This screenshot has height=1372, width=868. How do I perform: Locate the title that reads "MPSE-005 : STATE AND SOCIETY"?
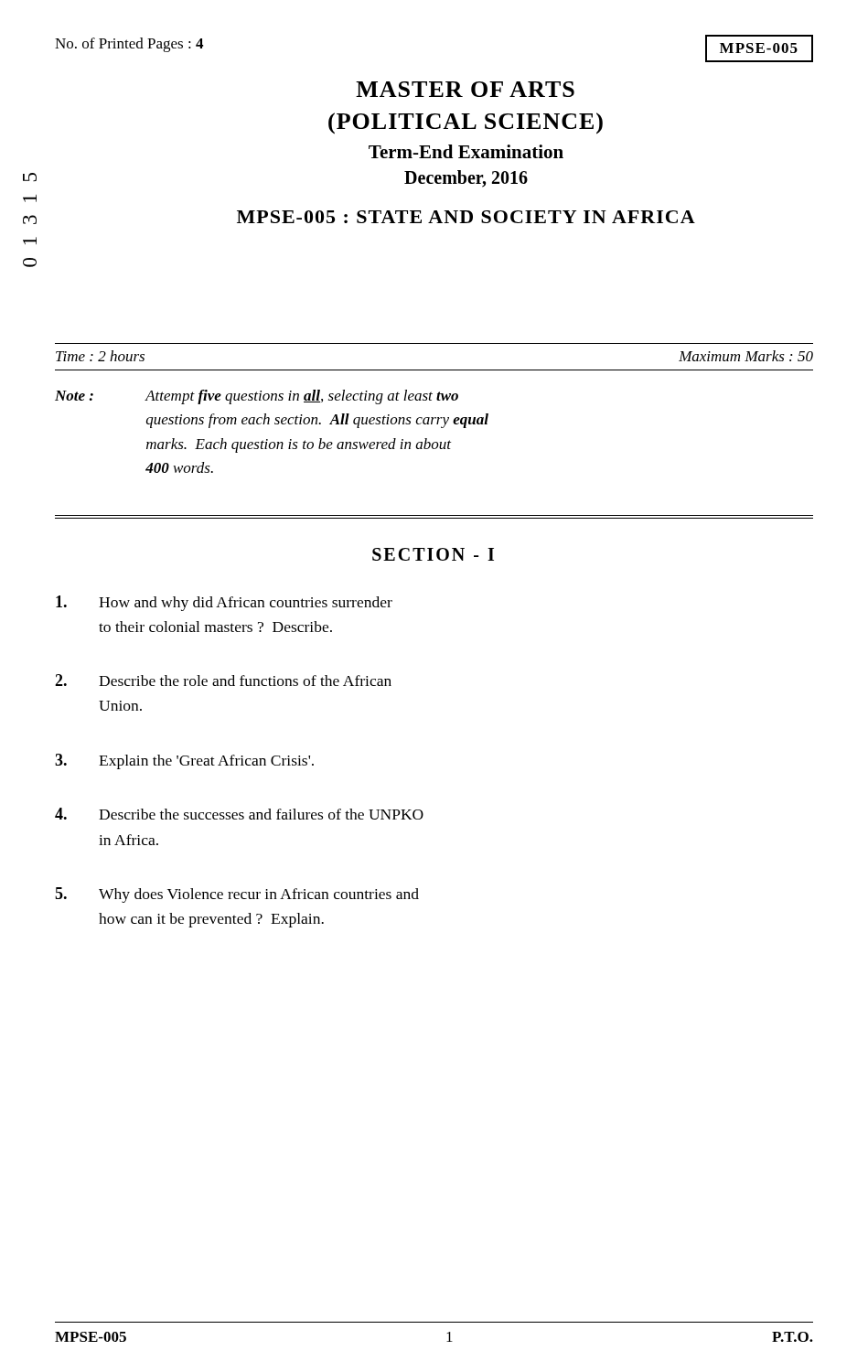coord(466,217)
